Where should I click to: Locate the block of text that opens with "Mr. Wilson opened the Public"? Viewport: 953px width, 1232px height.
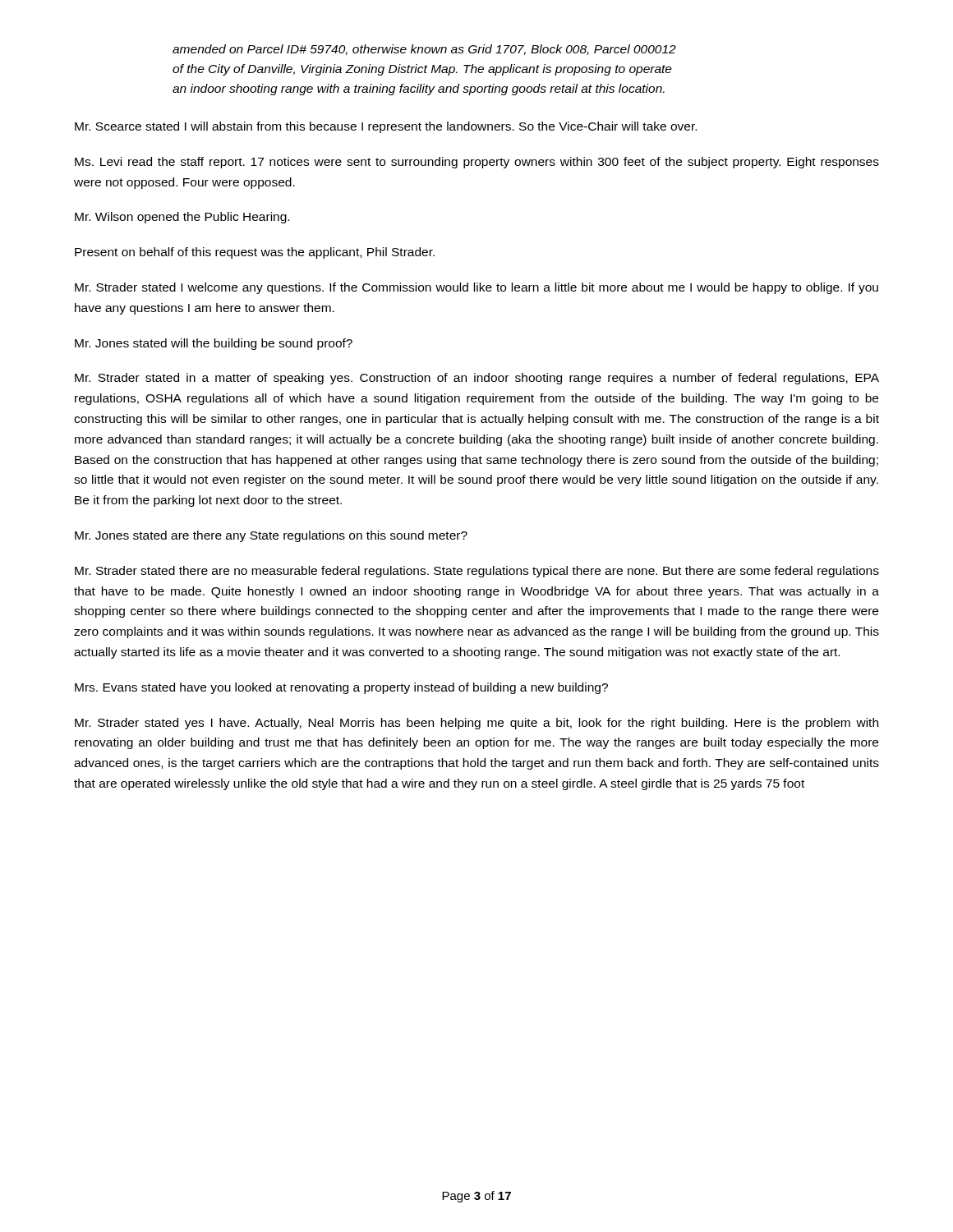(182, 217)
